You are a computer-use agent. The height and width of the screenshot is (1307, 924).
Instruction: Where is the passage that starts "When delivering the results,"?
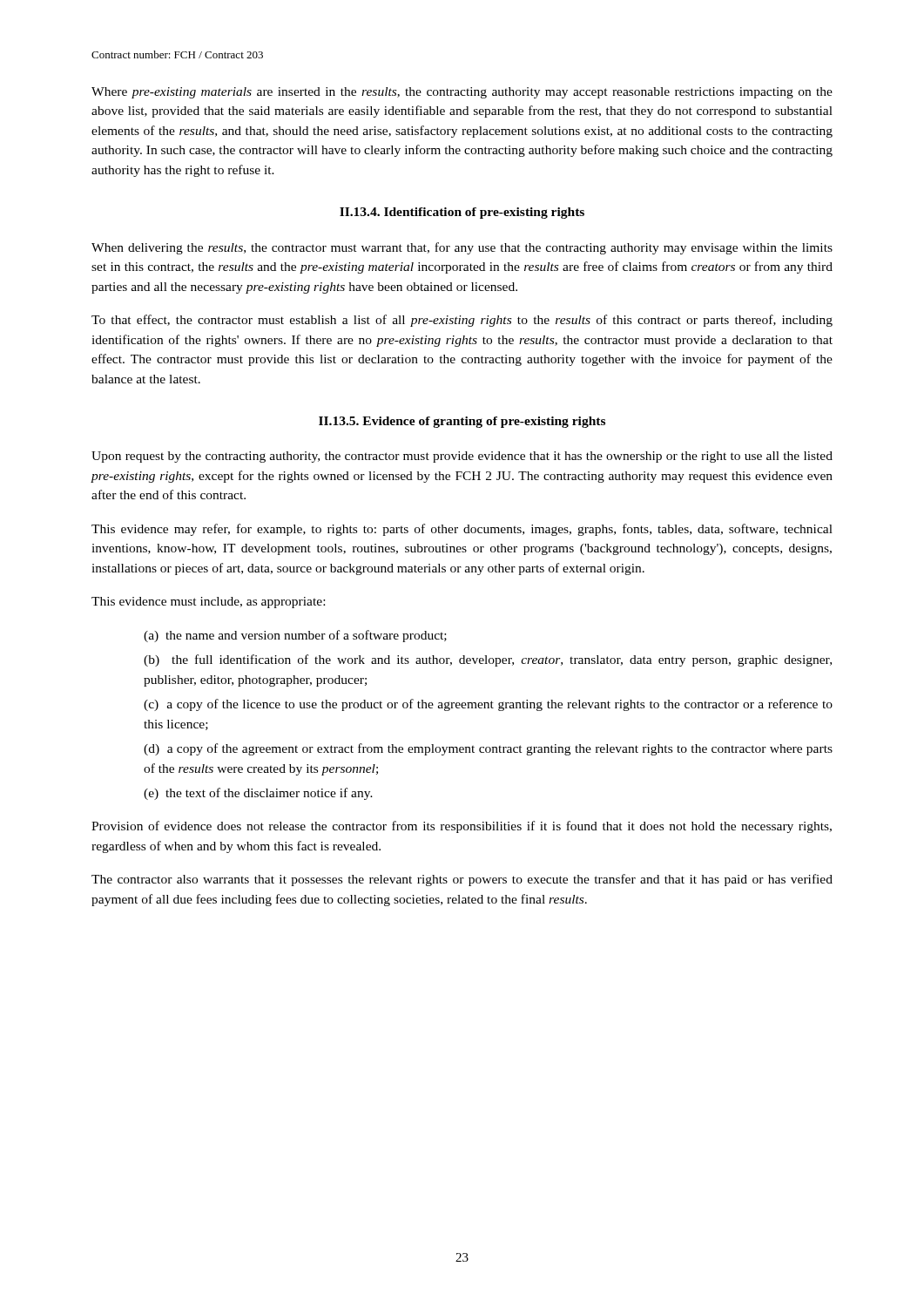point(462,266)
